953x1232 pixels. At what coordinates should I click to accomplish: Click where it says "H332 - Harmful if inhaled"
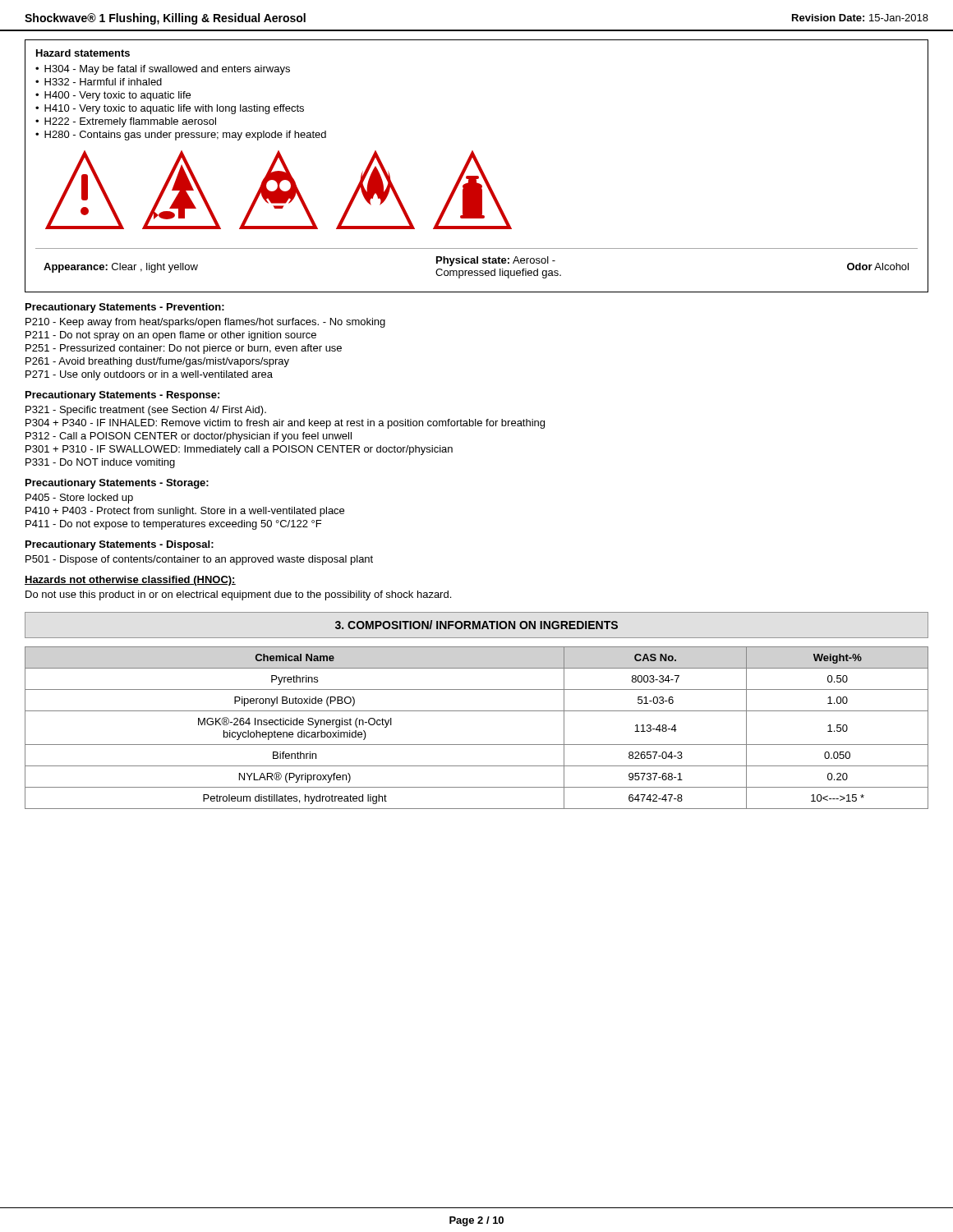coord(103,82)
